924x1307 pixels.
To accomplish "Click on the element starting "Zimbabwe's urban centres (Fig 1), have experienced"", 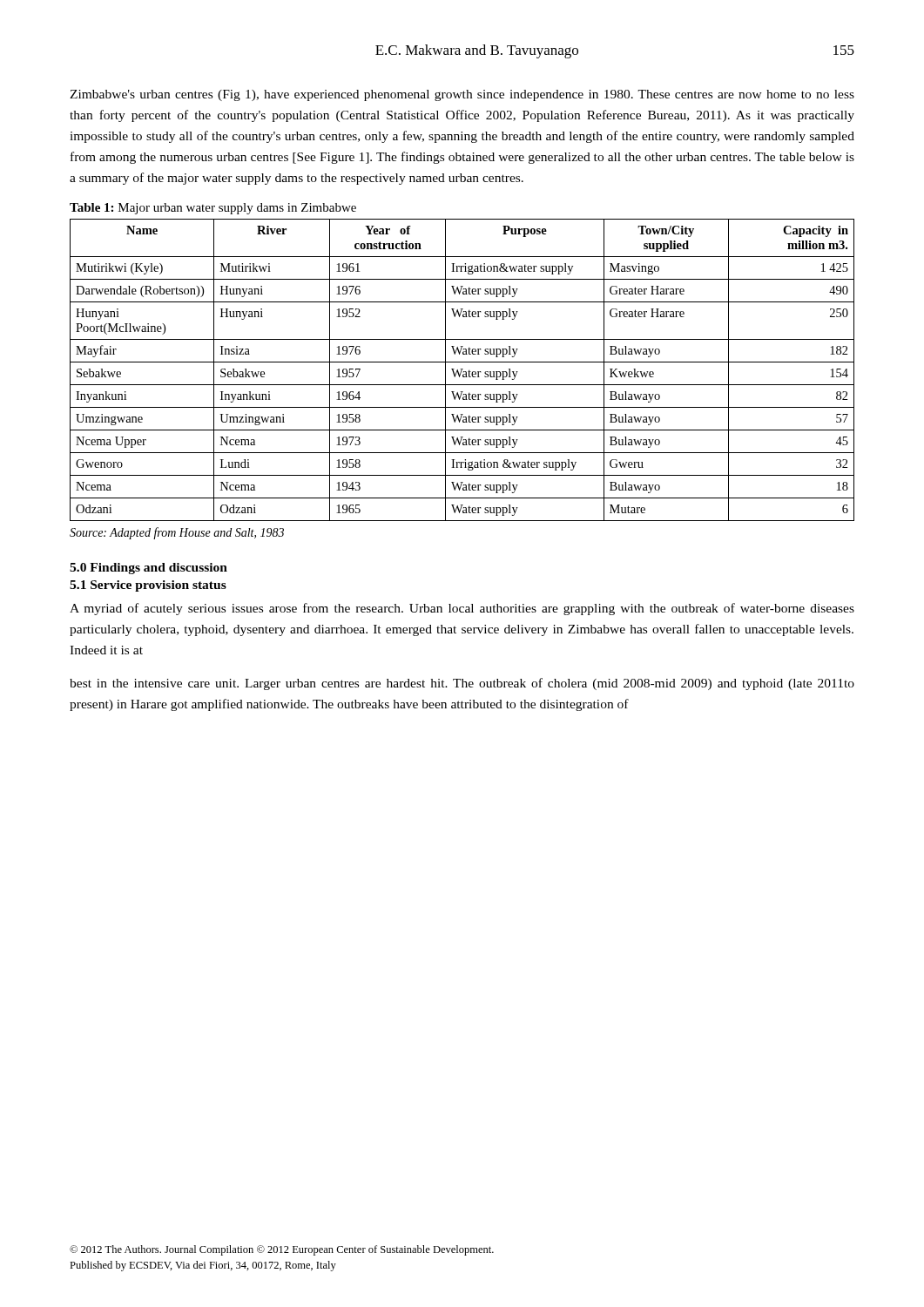I will [x=462, y=136].
